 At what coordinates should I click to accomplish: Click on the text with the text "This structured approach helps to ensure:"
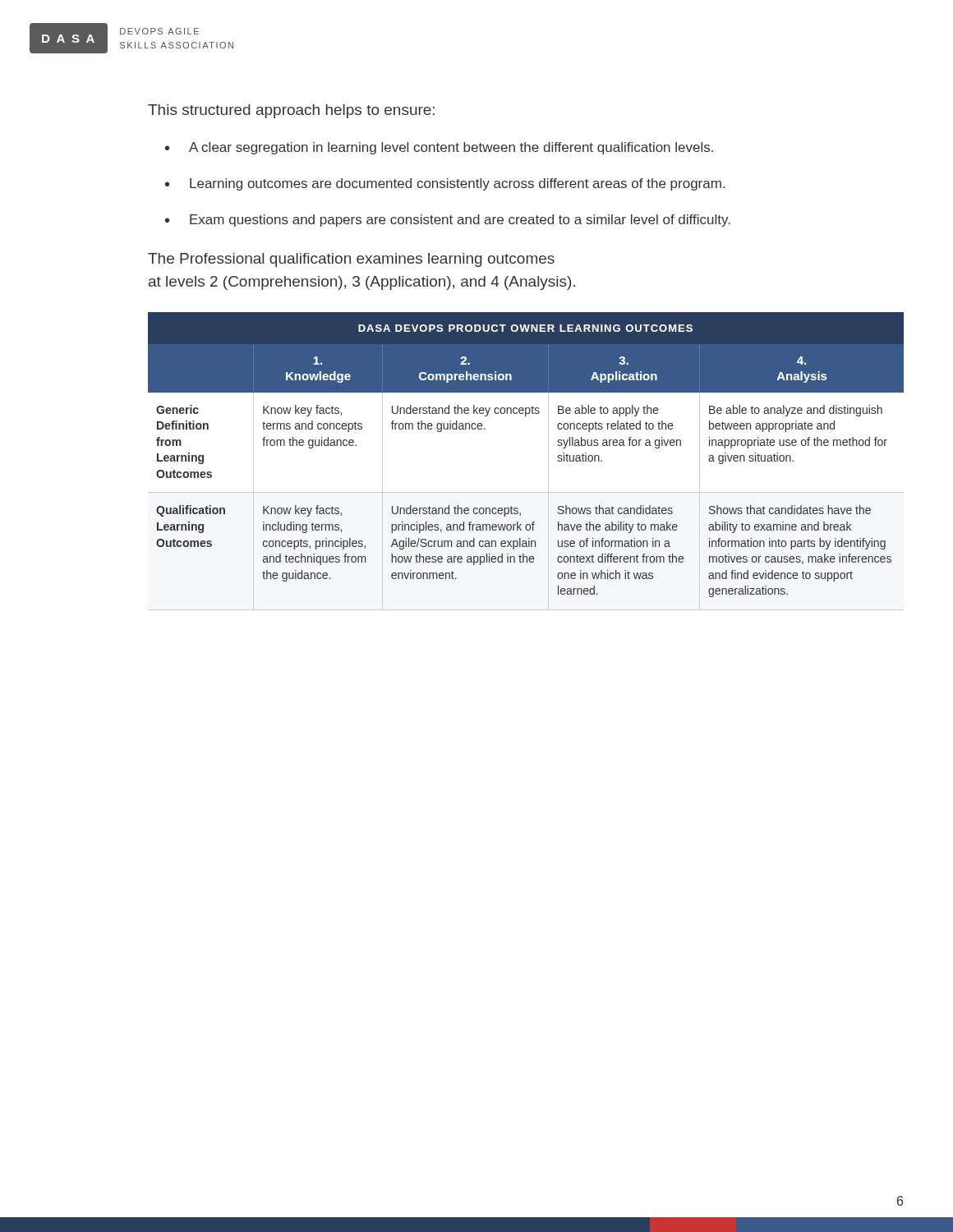[x=292, y=110]
